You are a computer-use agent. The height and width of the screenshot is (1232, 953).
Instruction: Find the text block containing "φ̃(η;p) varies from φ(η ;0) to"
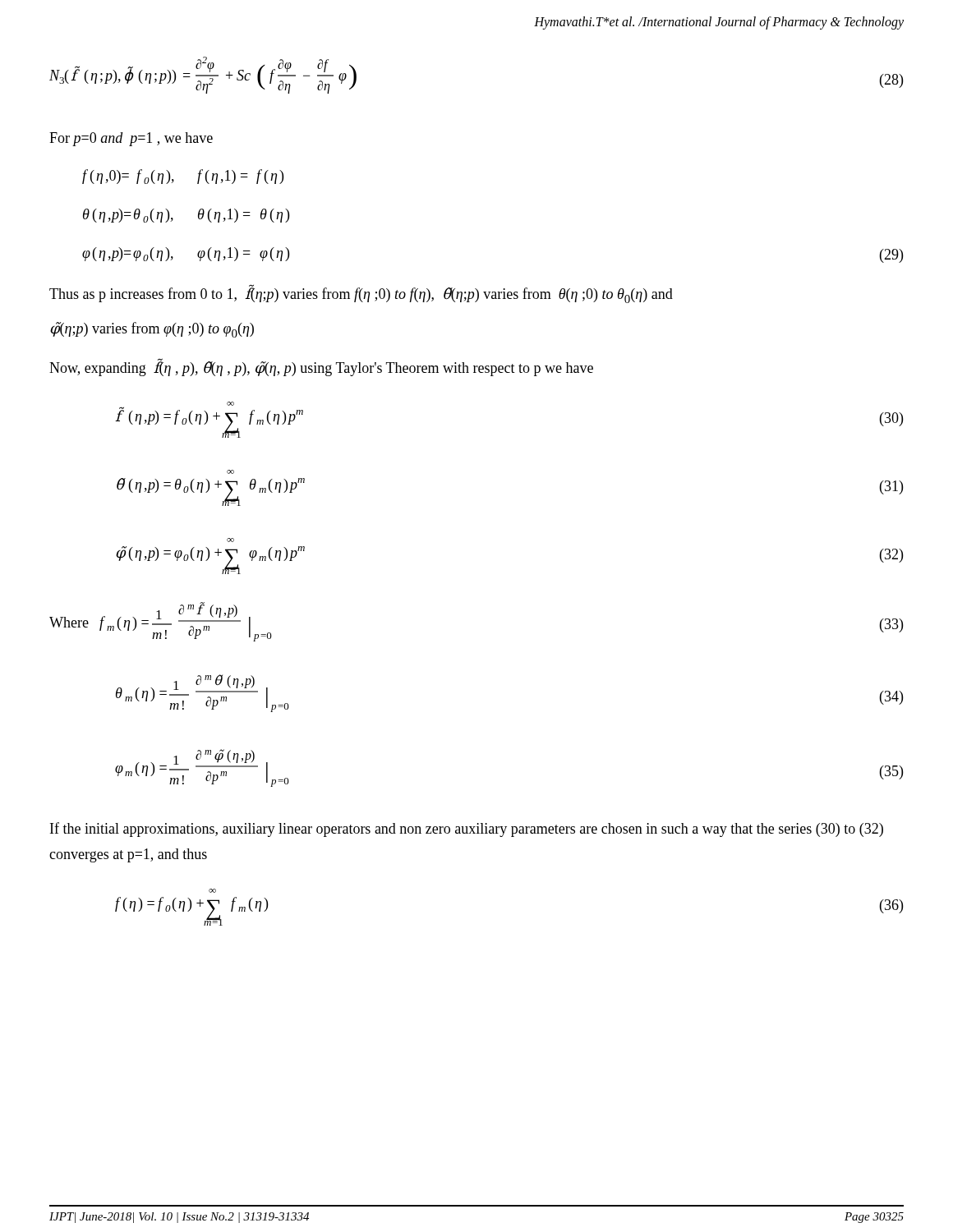(152, 330)
